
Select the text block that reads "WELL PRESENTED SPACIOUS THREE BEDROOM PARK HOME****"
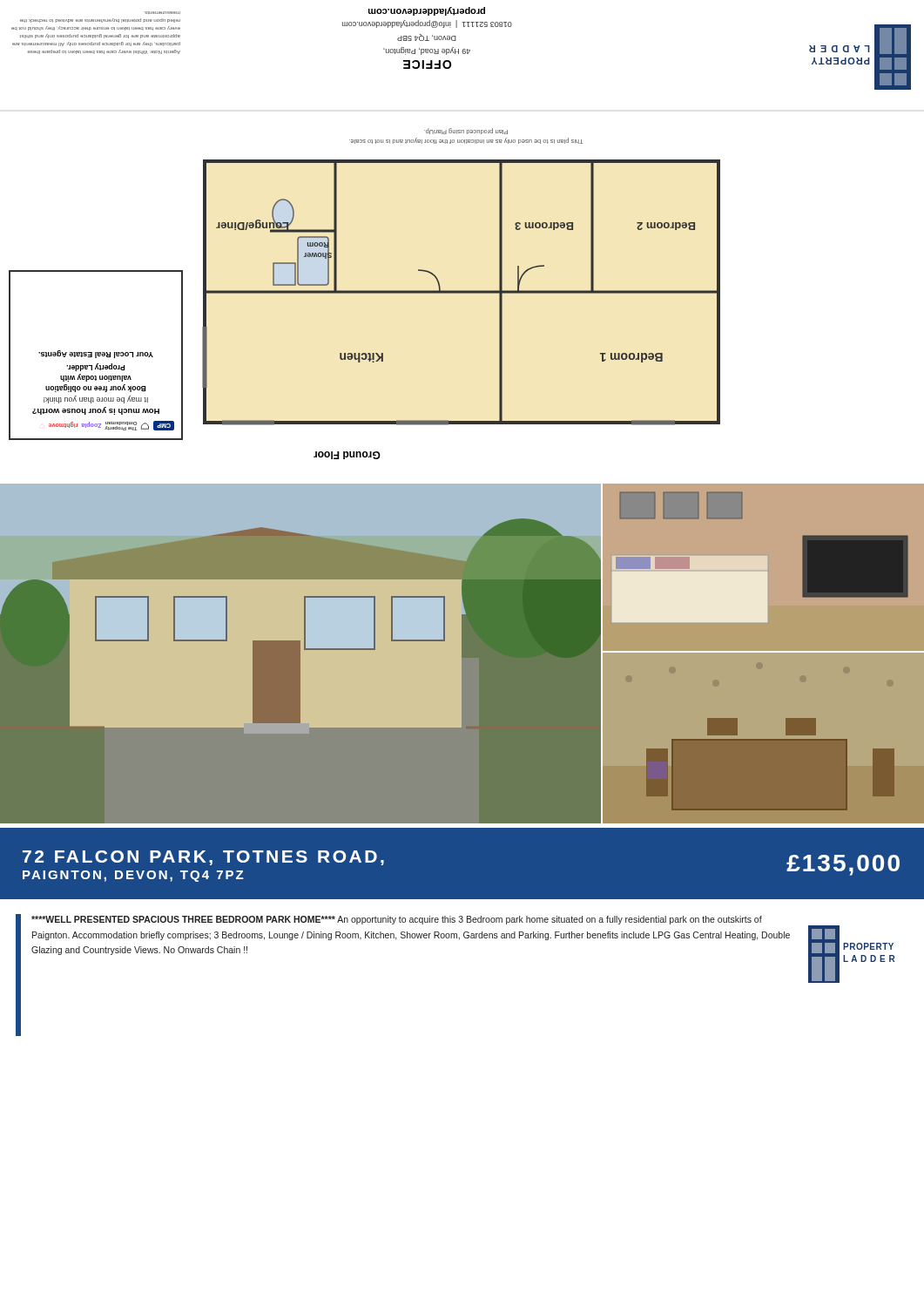pyautogui.click(x=411, y=935)
